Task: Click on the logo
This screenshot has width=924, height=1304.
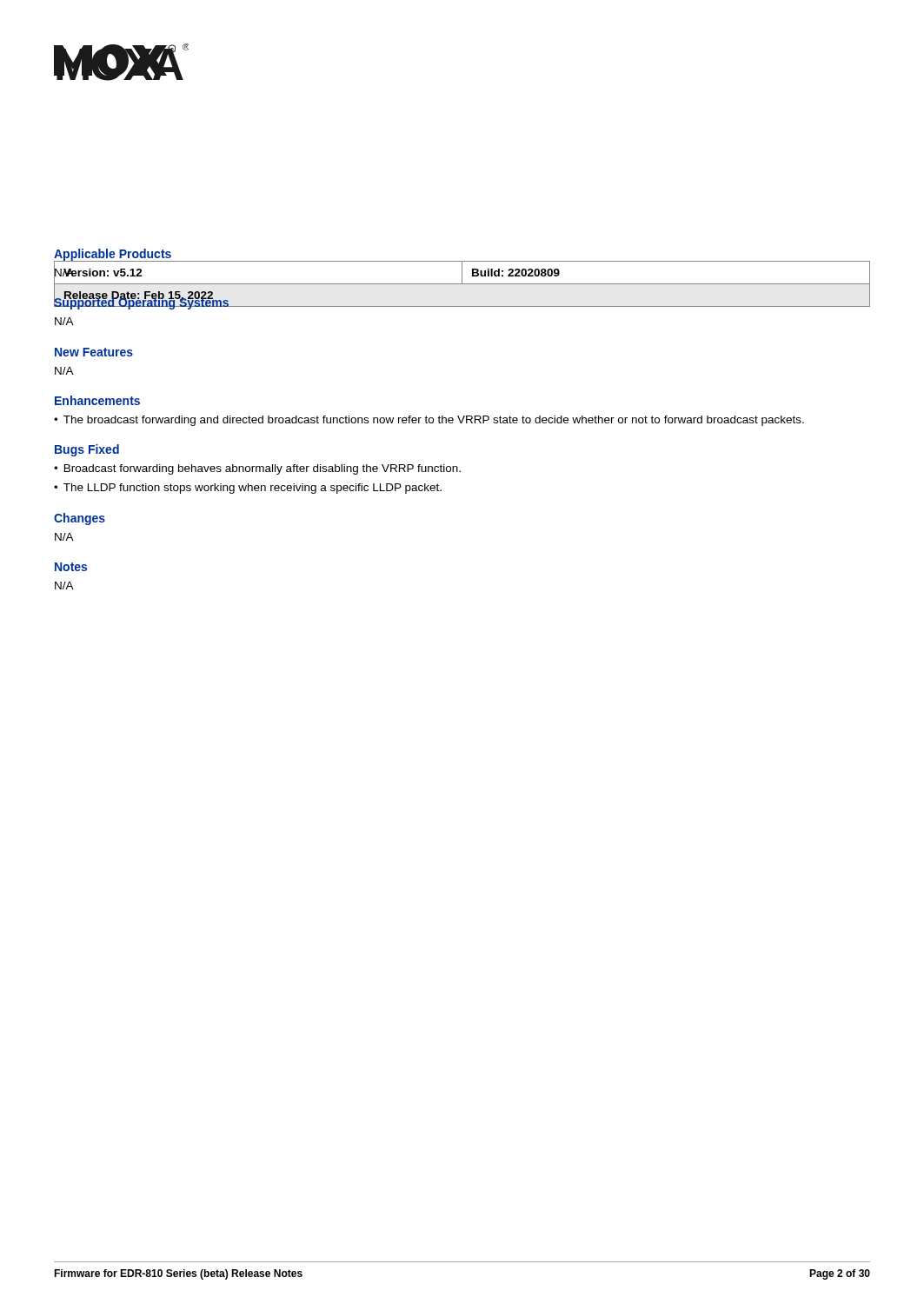Action: pyautogui.click(x=115, y=62)
